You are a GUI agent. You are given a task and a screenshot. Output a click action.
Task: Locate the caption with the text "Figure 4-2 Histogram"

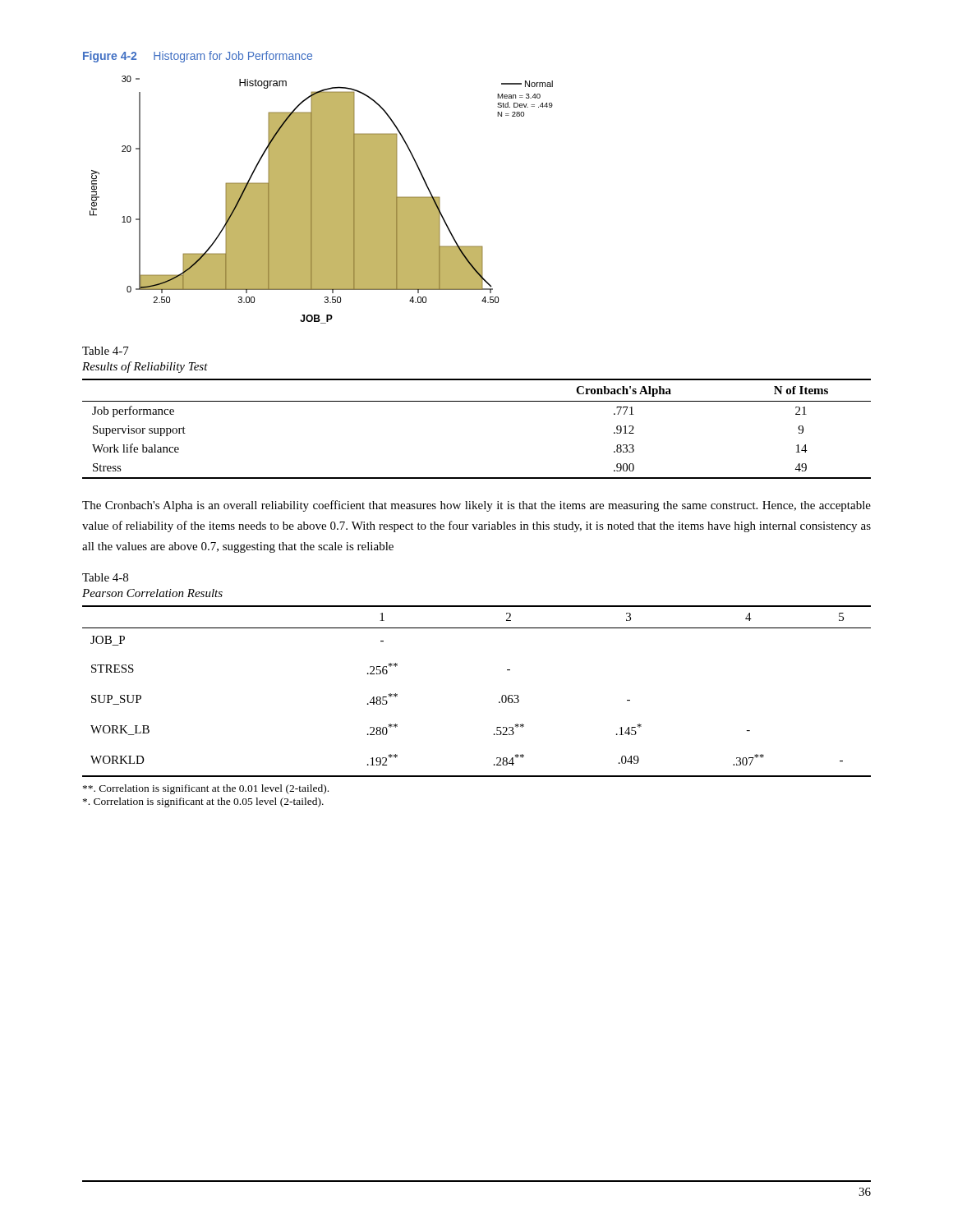(198, 56)
